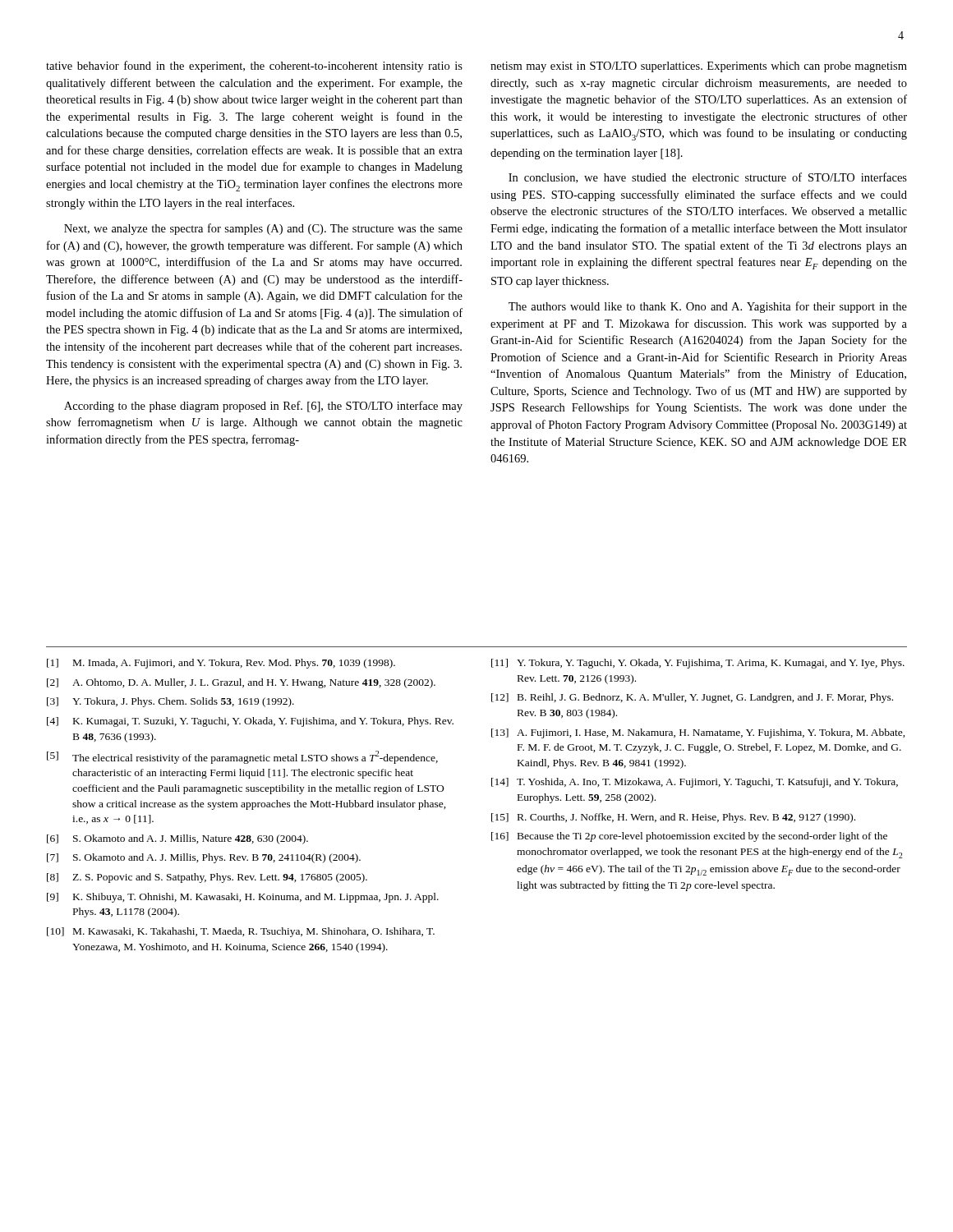Select the text block with the text "In conclusion, we have studied"
This screenshot has height=1232, width=953.
(x=699, y=230)
